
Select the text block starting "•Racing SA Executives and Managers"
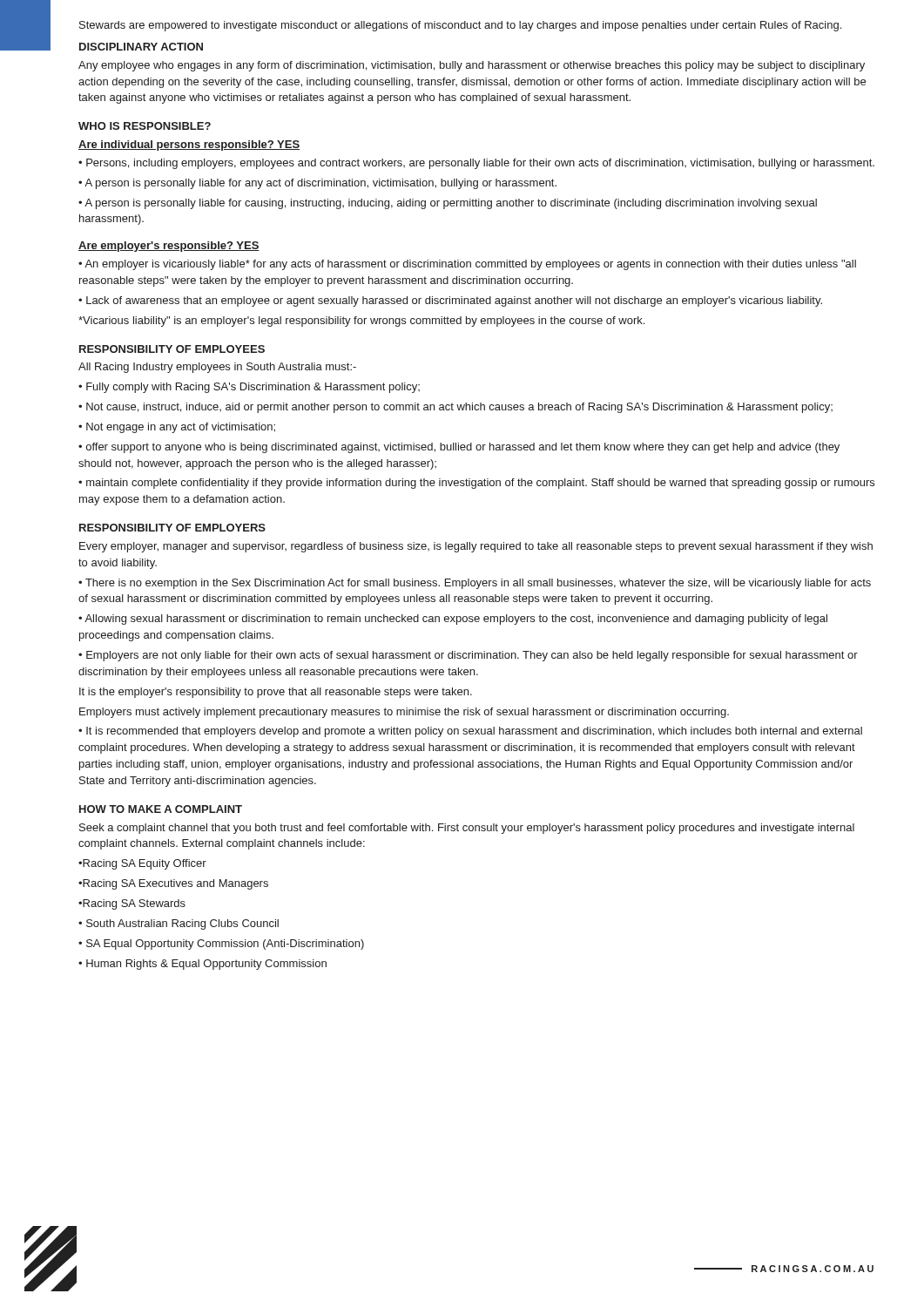click(x=173, y=884)
